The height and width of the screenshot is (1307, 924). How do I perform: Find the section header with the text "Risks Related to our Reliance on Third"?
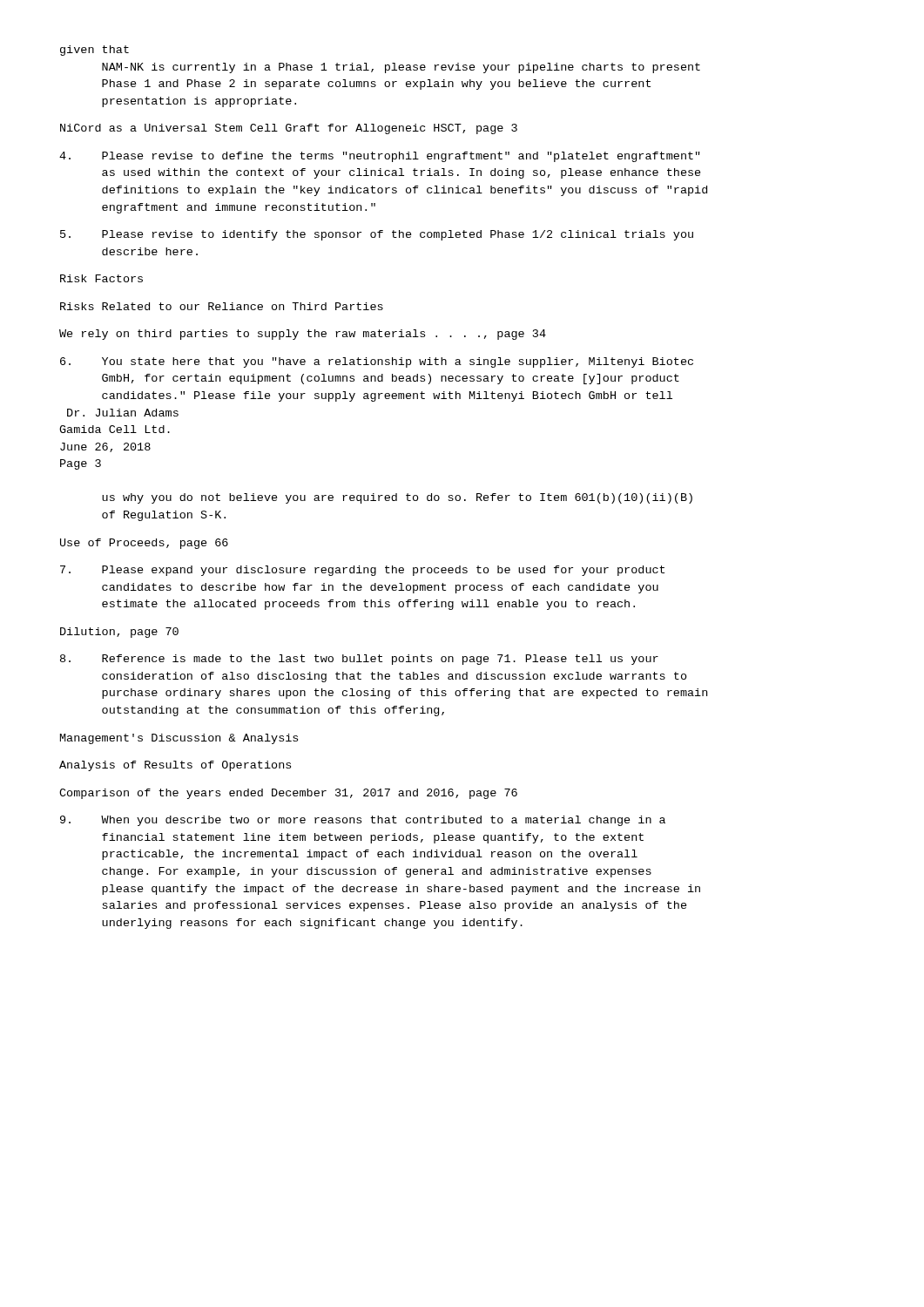(x=221, y=307)
